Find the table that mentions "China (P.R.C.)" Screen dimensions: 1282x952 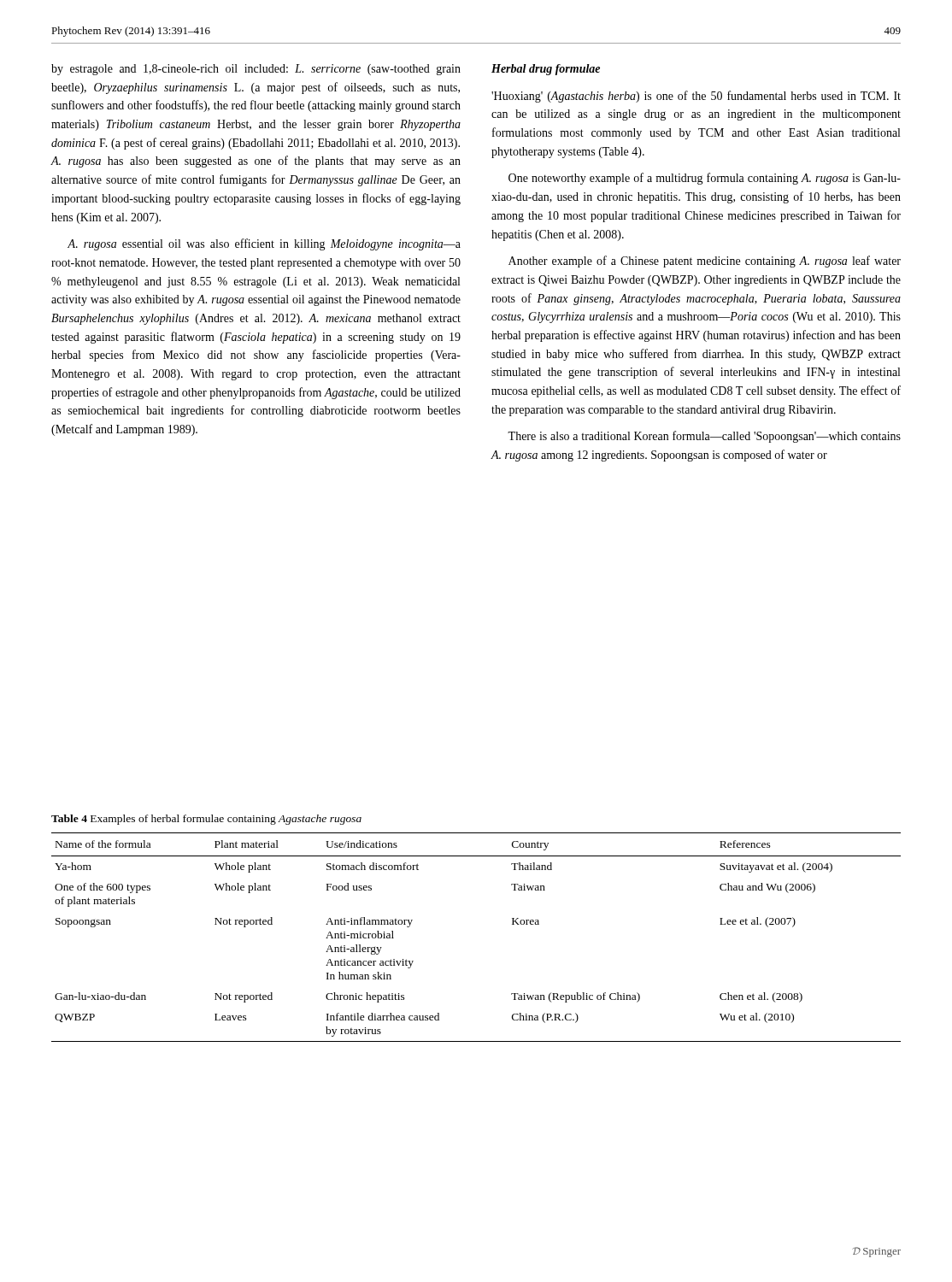click(476, 937)
